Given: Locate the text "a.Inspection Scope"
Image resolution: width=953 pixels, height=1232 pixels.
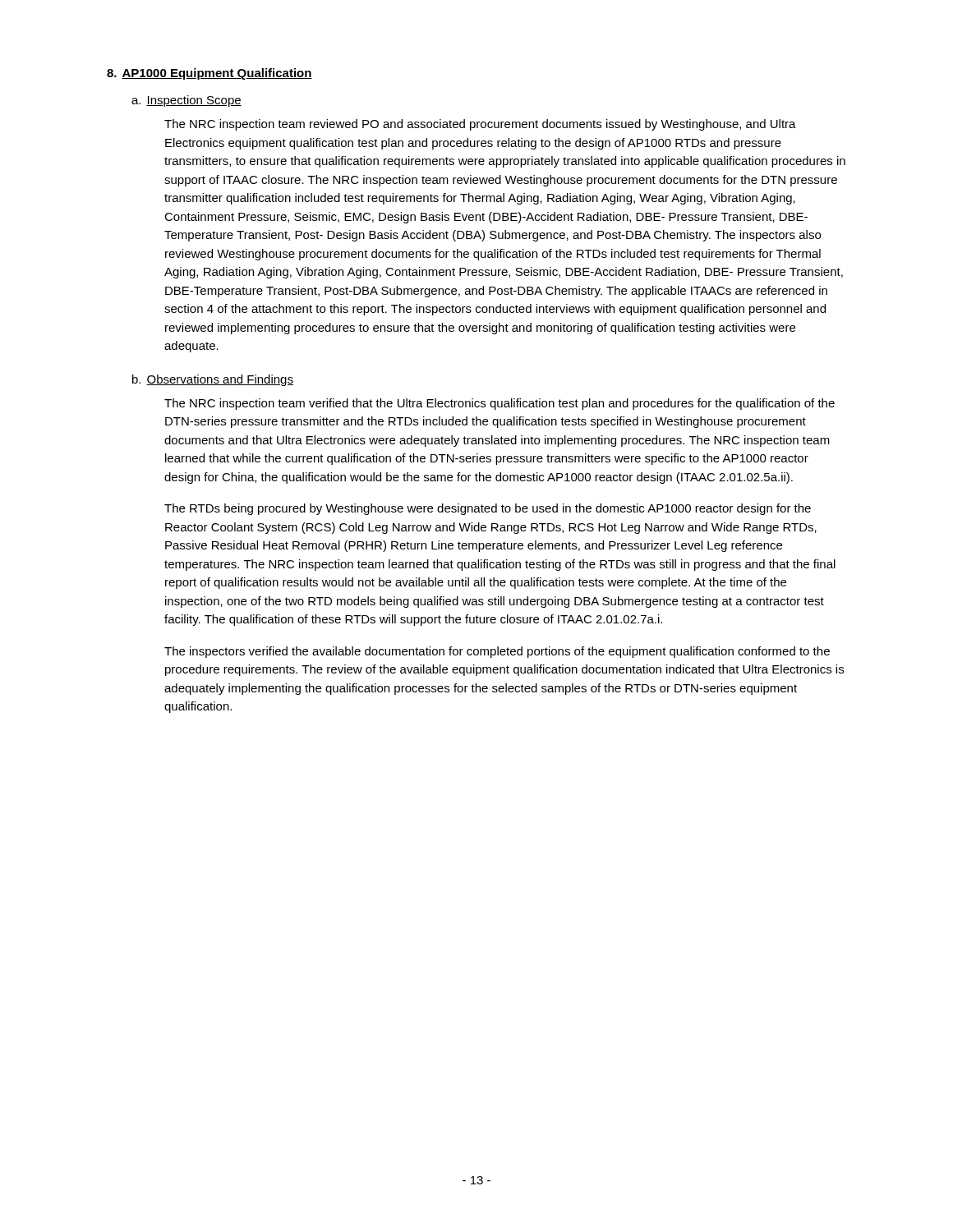Looking at the screenshot, I should pos(186,100).
